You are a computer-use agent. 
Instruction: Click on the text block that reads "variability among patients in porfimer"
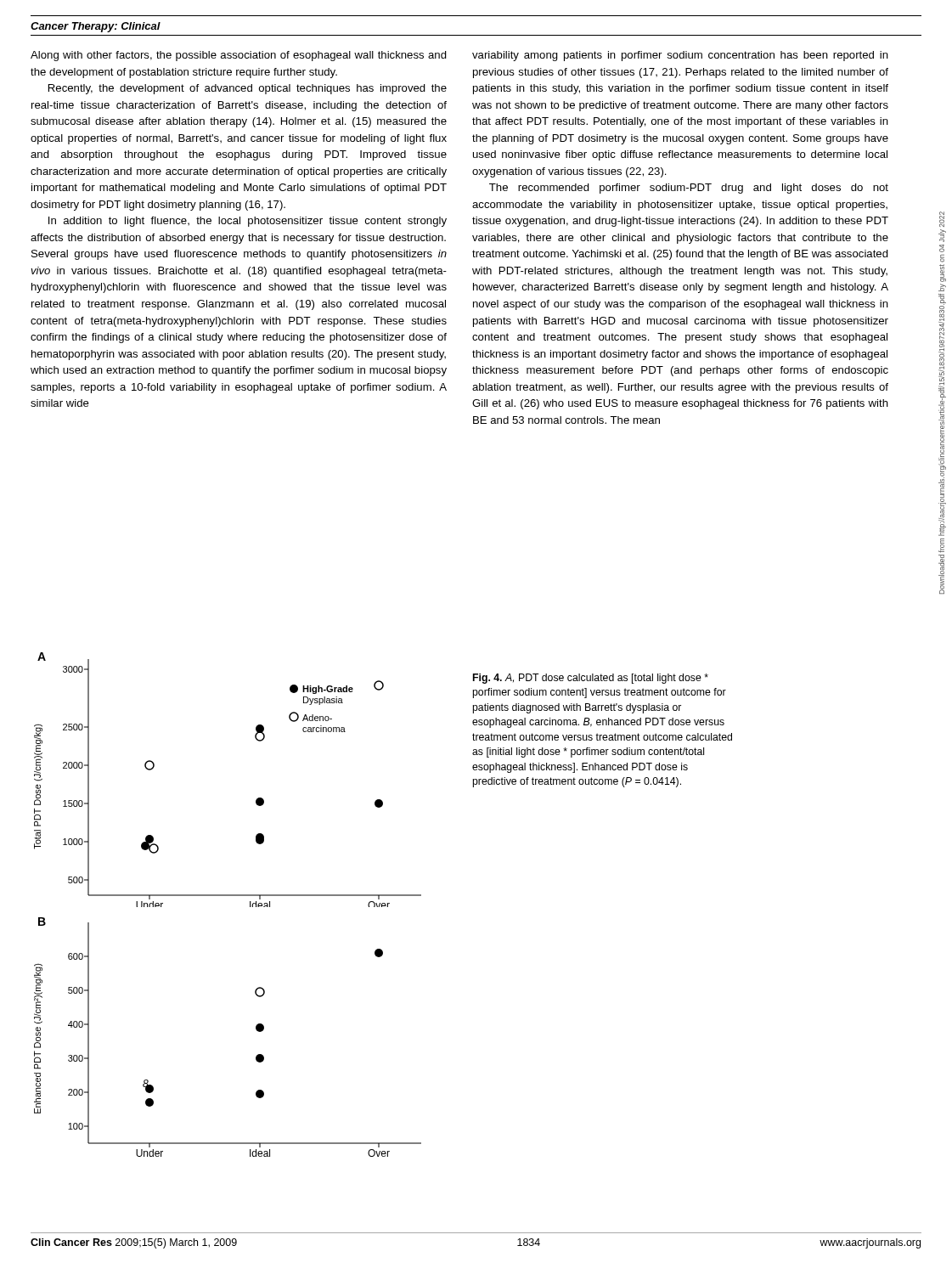click(x=680, y=237)
